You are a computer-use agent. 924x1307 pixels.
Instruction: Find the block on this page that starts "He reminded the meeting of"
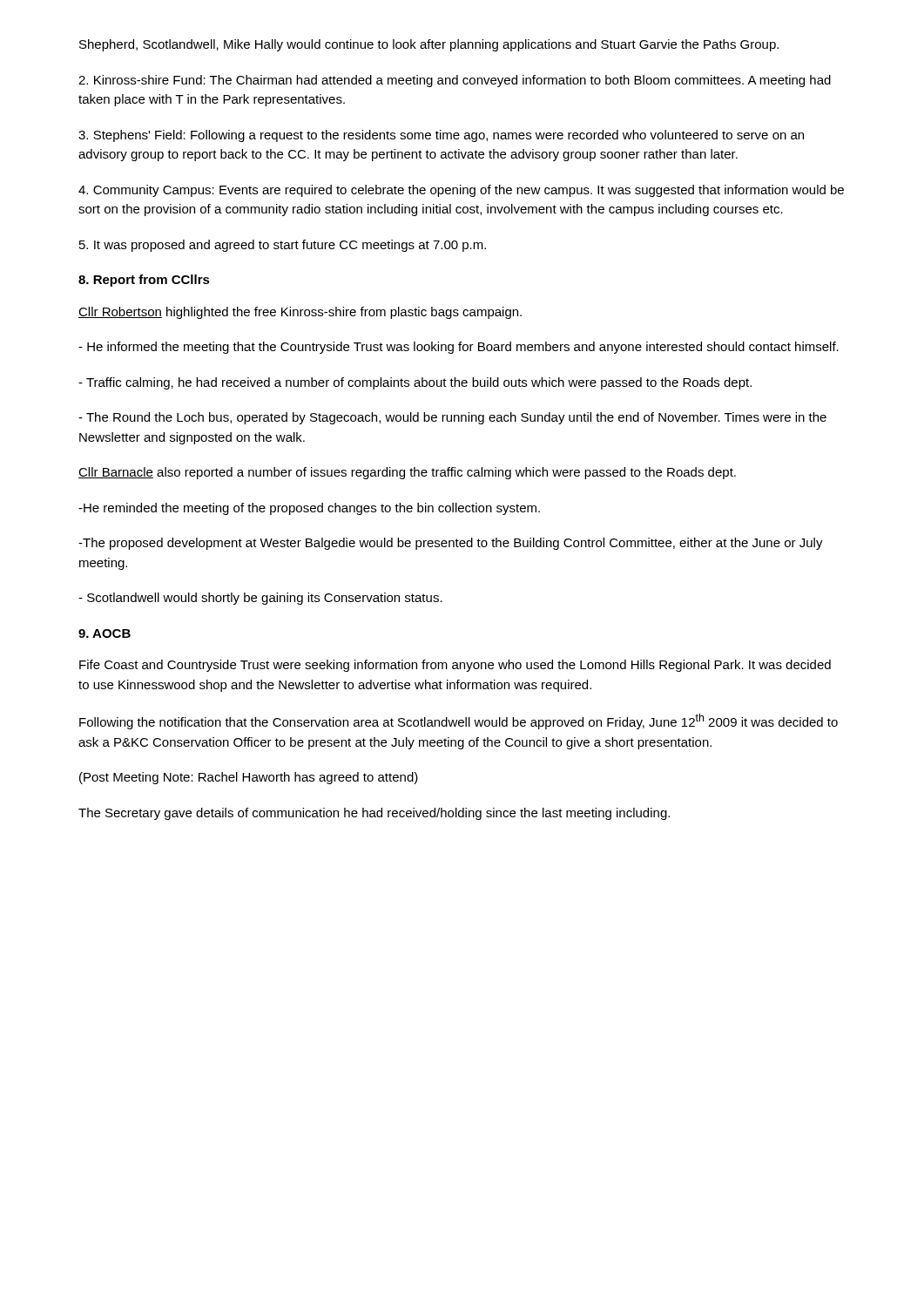(x=462, y=508)
